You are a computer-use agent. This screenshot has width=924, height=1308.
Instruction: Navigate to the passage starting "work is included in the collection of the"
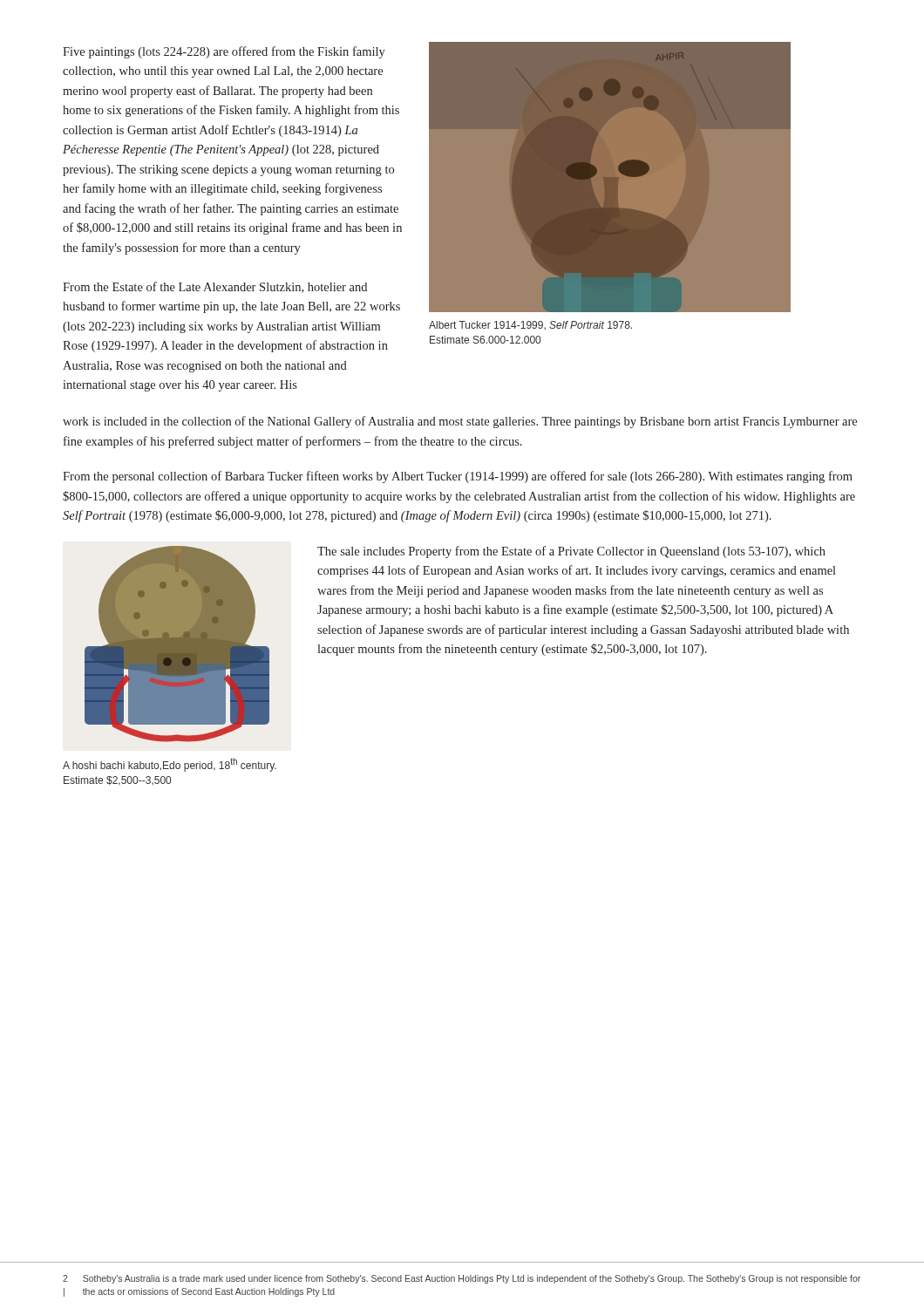pos(460,431)
